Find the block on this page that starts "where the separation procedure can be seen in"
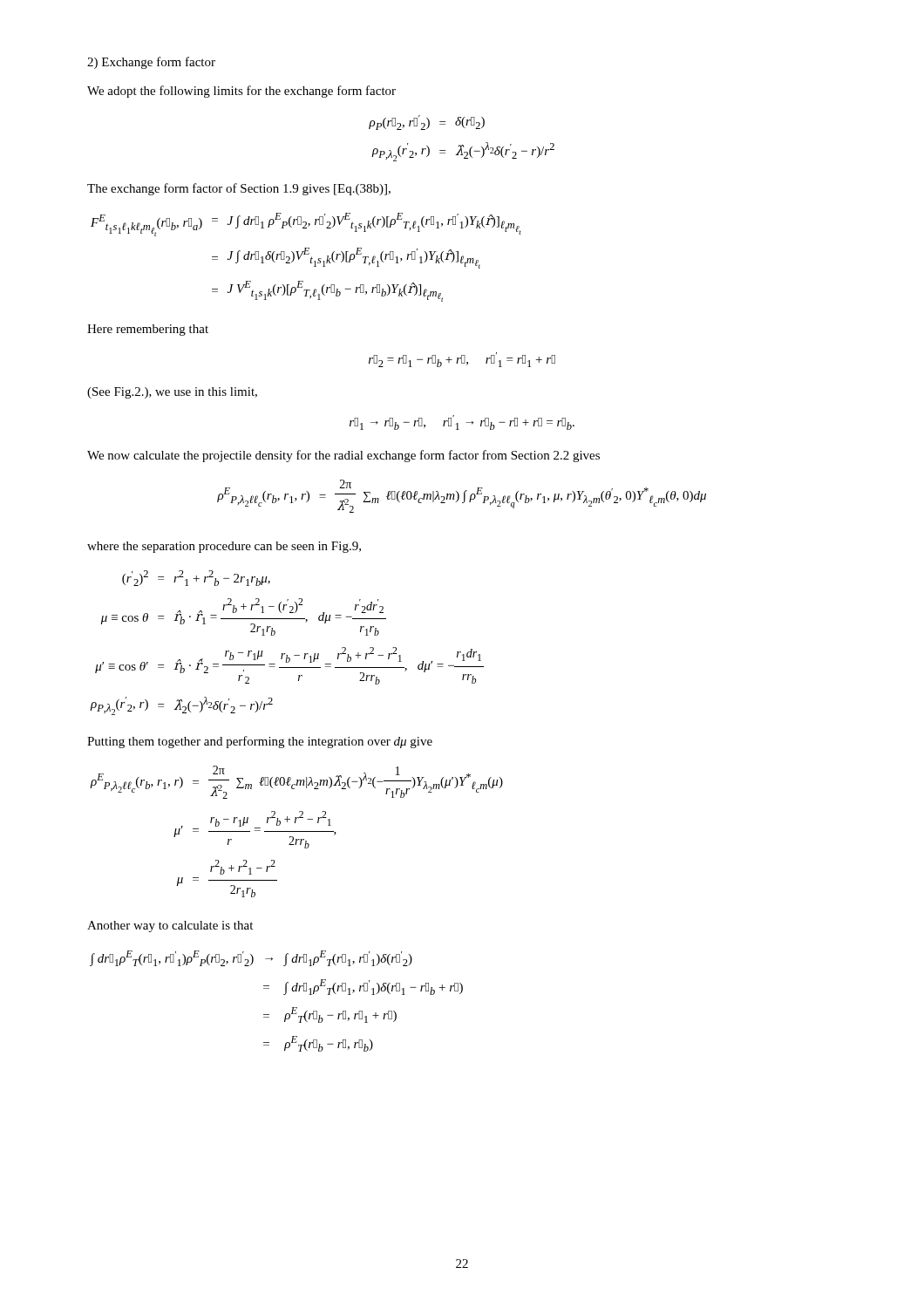 pos(224,546)
